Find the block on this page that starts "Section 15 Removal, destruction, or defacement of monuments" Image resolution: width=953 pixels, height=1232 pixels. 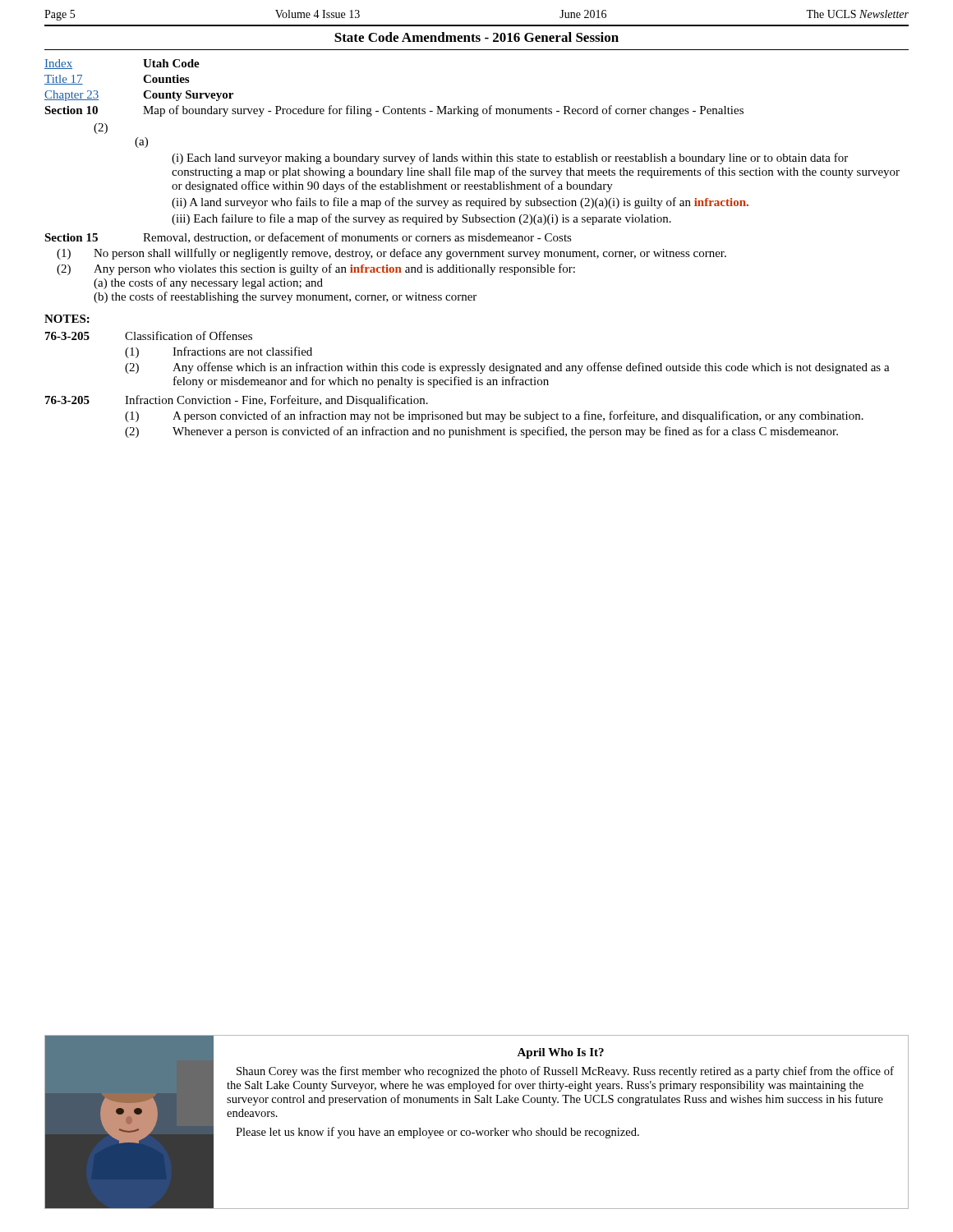point(476,238)
